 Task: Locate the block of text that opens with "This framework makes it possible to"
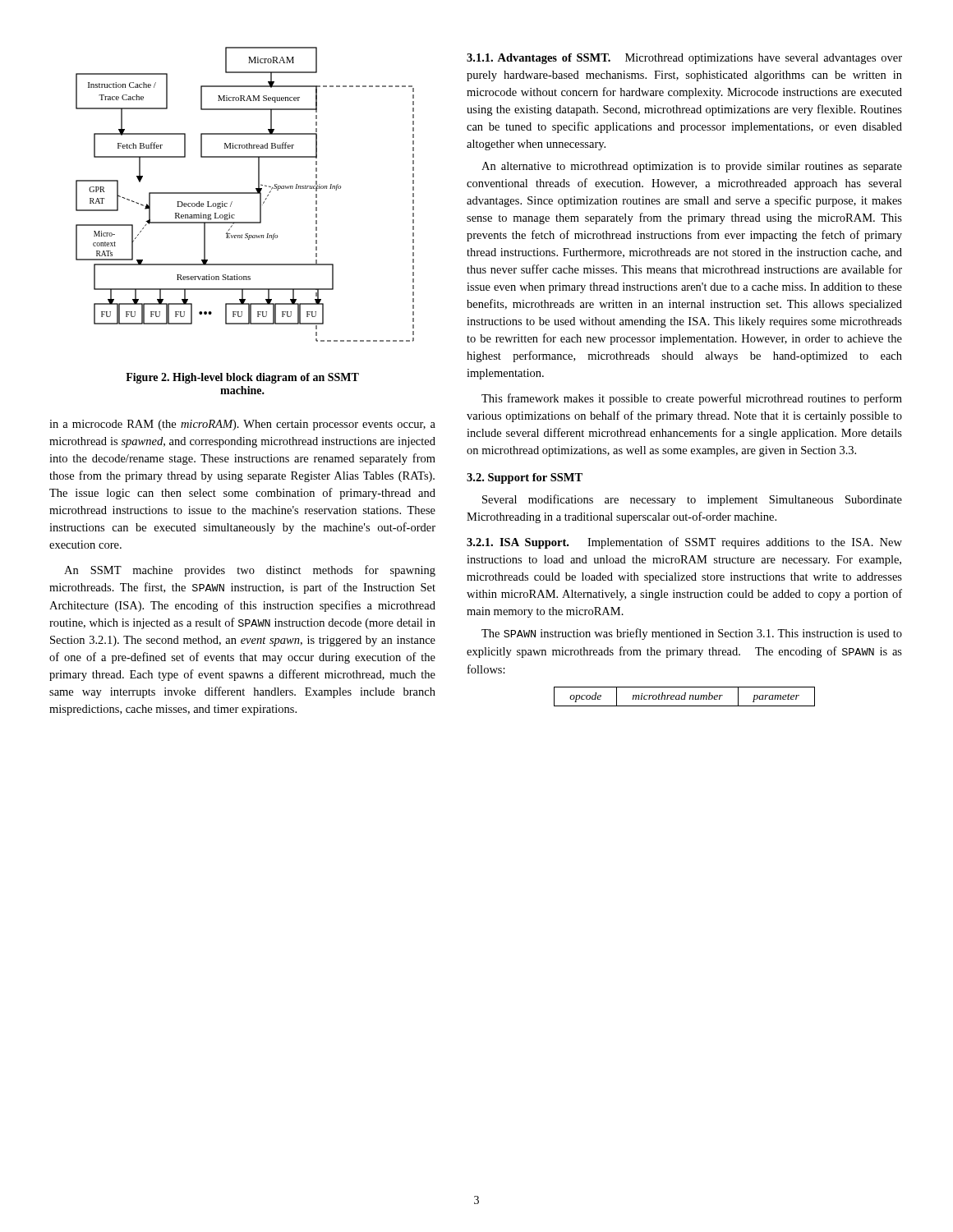point(684,425)
